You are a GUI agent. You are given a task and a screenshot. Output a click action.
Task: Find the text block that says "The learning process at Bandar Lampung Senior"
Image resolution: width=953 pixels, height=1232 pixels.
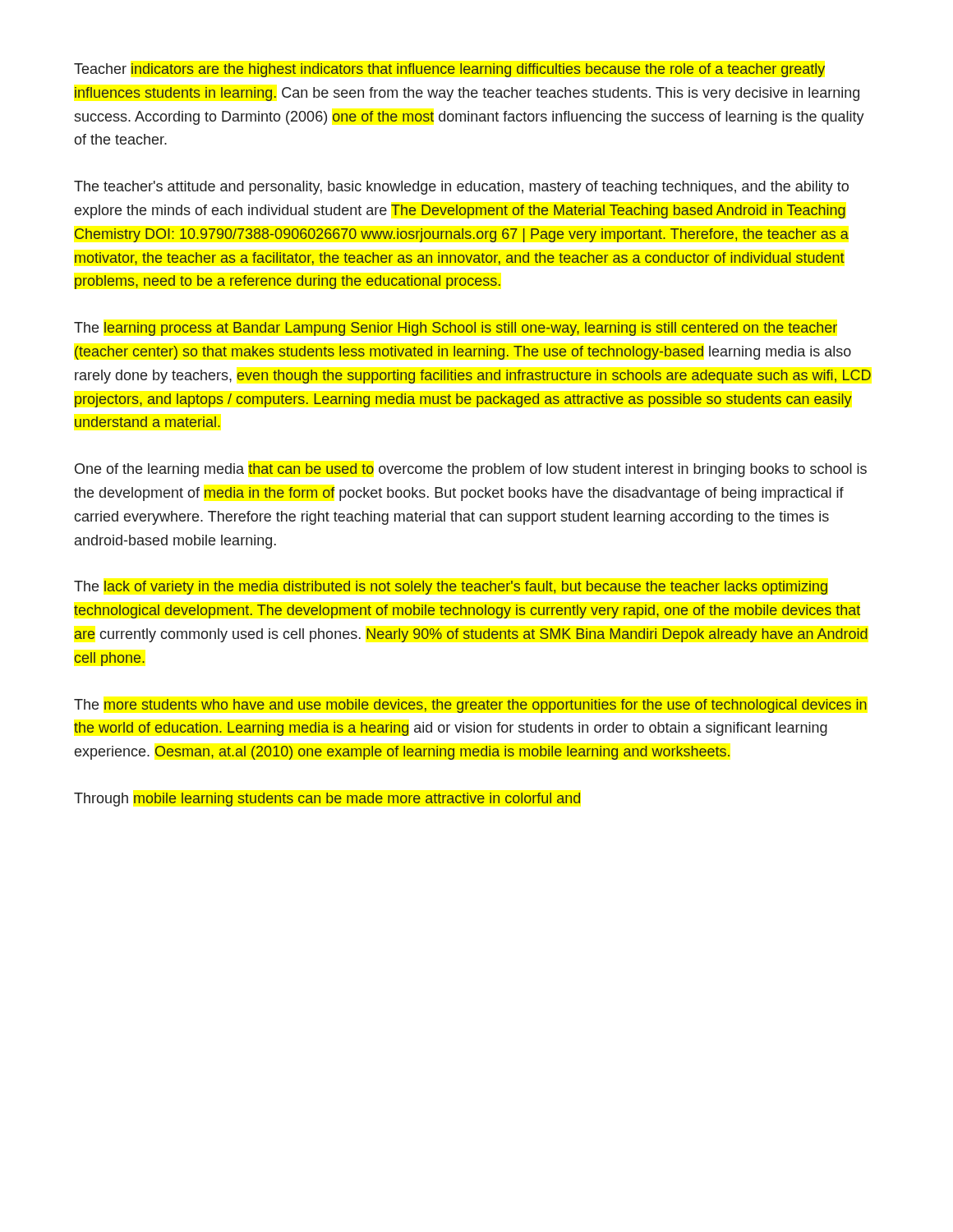(473, 375)
